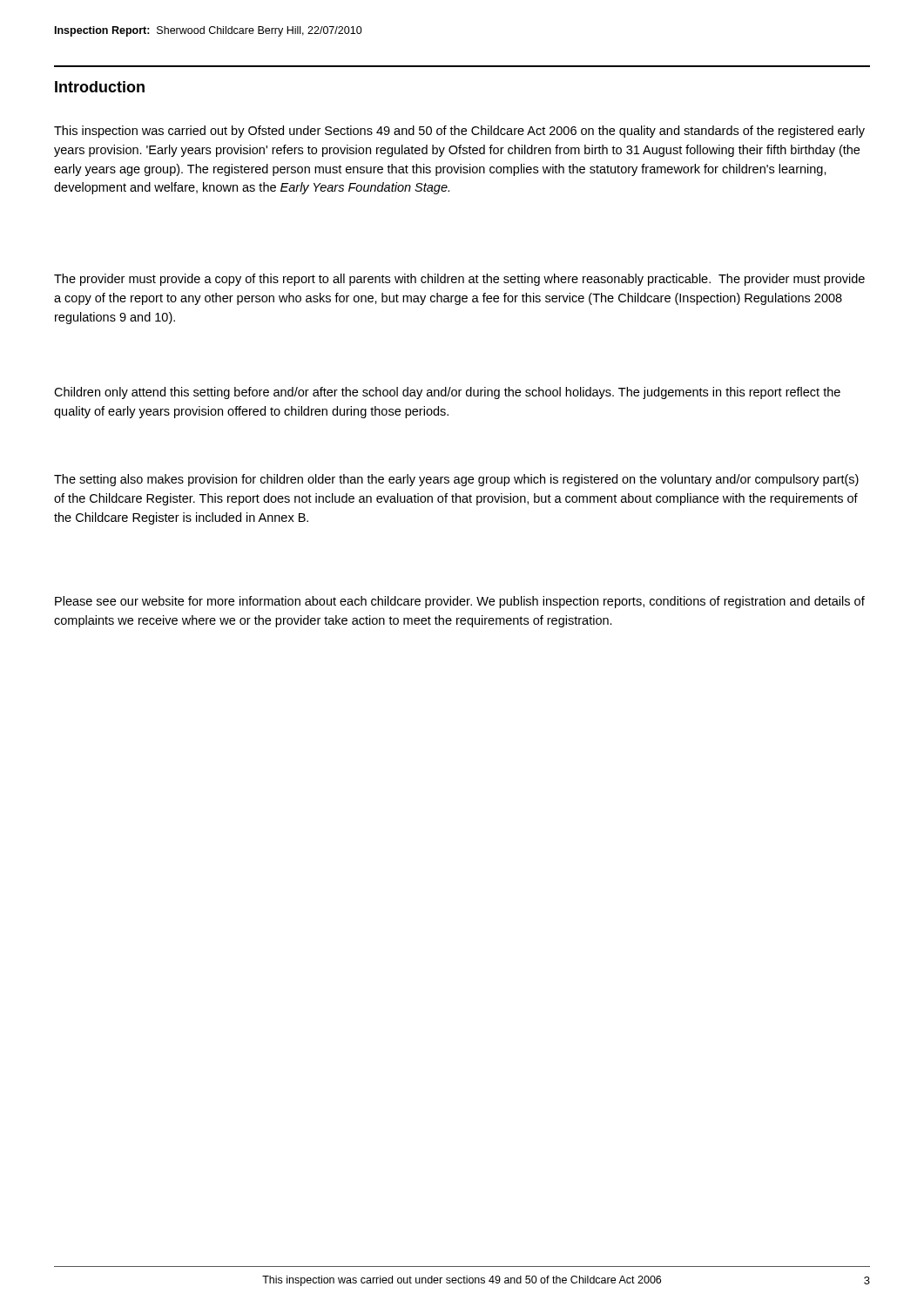Click on the text block that says "The setting also"
Image resolution: width=924 pixels, height=1307 pixels.
click(457, 498)
